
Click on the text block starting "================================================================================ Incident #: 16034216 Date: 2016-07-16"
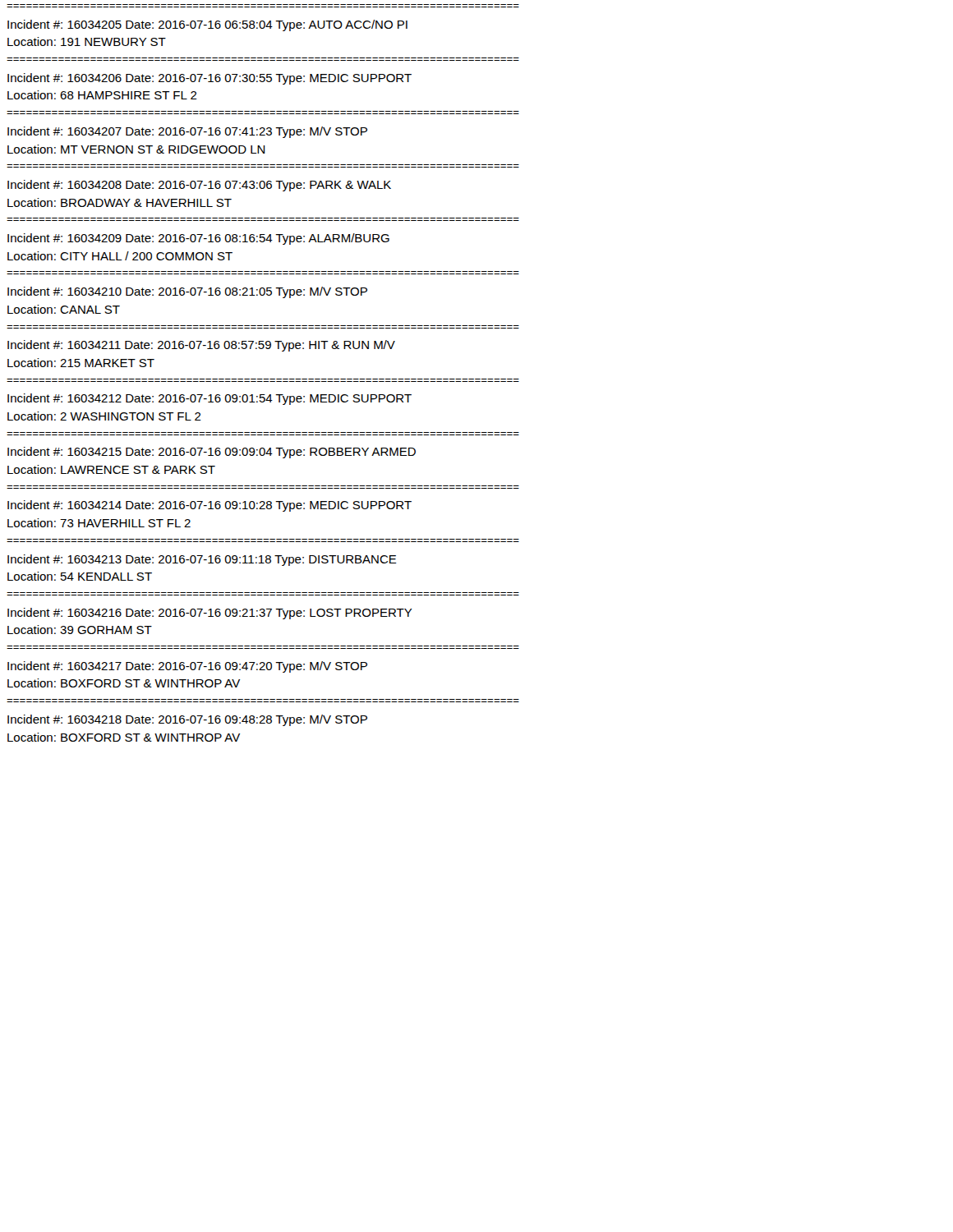tap(210, 614)
